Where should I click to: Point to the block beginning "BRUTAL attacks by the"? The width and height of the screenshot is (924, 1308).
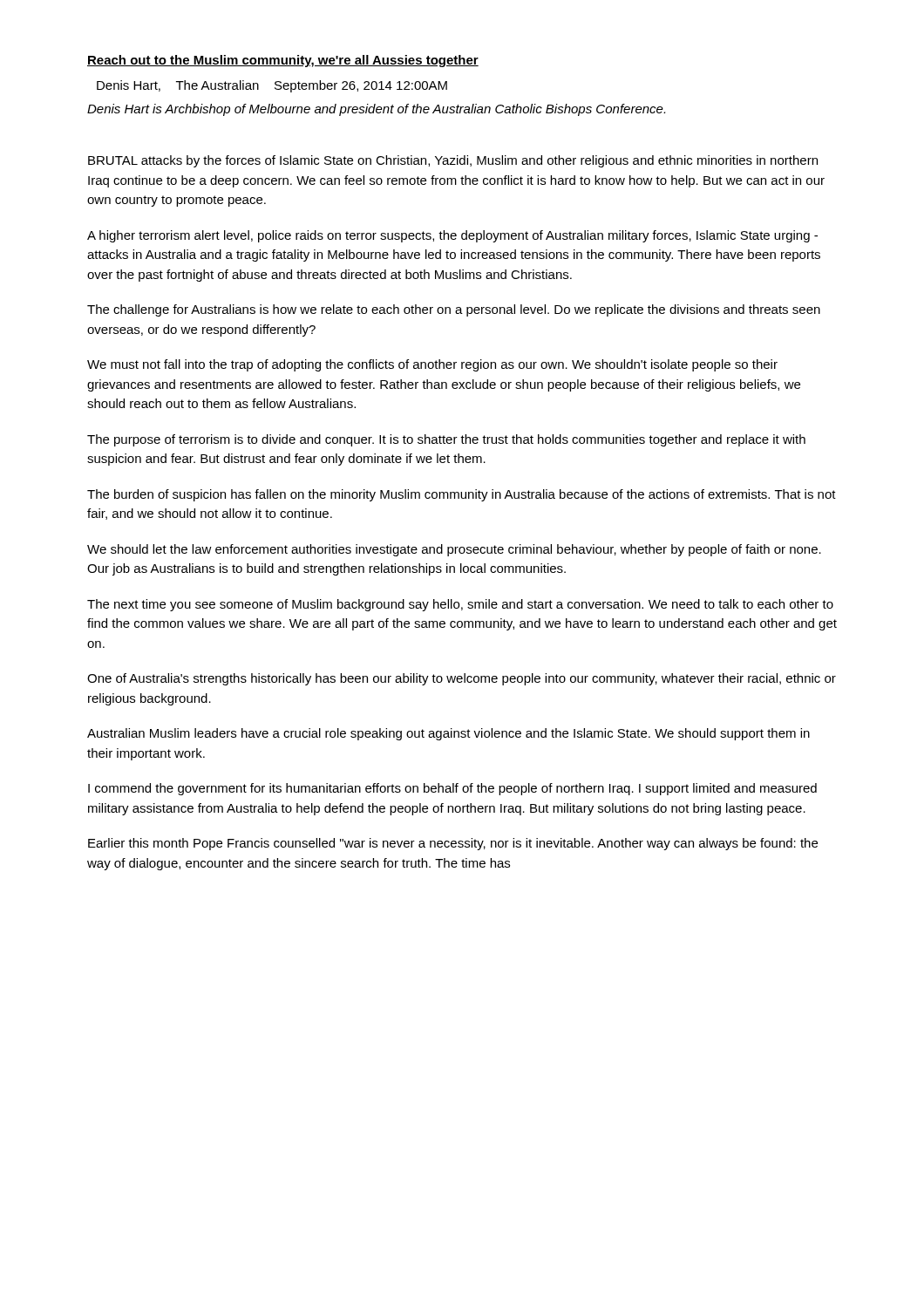(456, 180)
